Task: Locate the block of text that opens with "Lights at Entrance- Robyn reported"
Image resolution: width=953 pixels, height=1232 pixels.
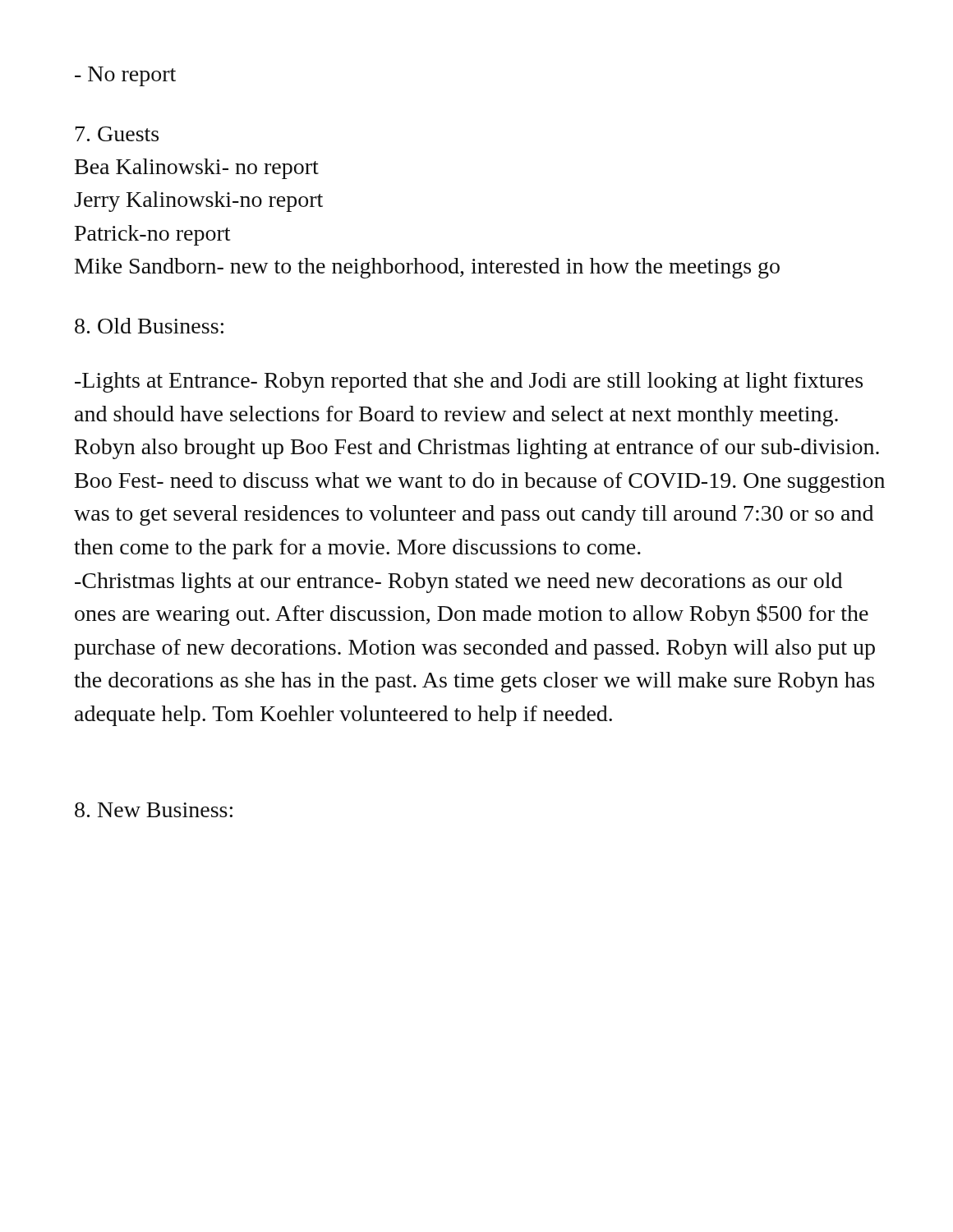Action: pyautogui.click(x=480, y=547)
